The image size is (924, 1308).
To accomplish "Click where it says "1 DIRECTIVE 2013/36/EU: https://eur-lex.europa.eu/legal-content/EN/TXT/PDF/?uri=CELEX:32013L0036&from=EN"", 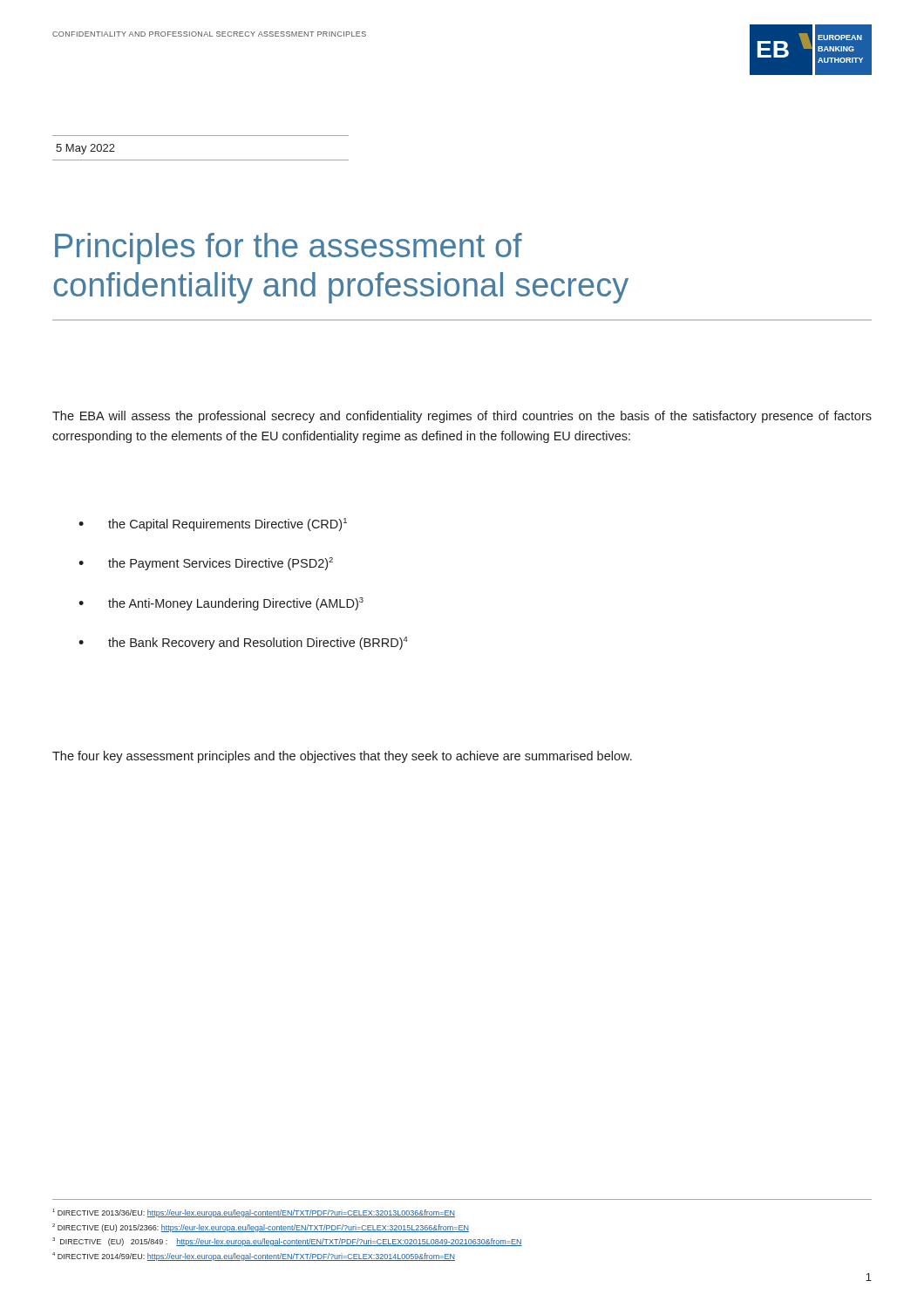I will pyautogui.click(x=254, y=1213).
